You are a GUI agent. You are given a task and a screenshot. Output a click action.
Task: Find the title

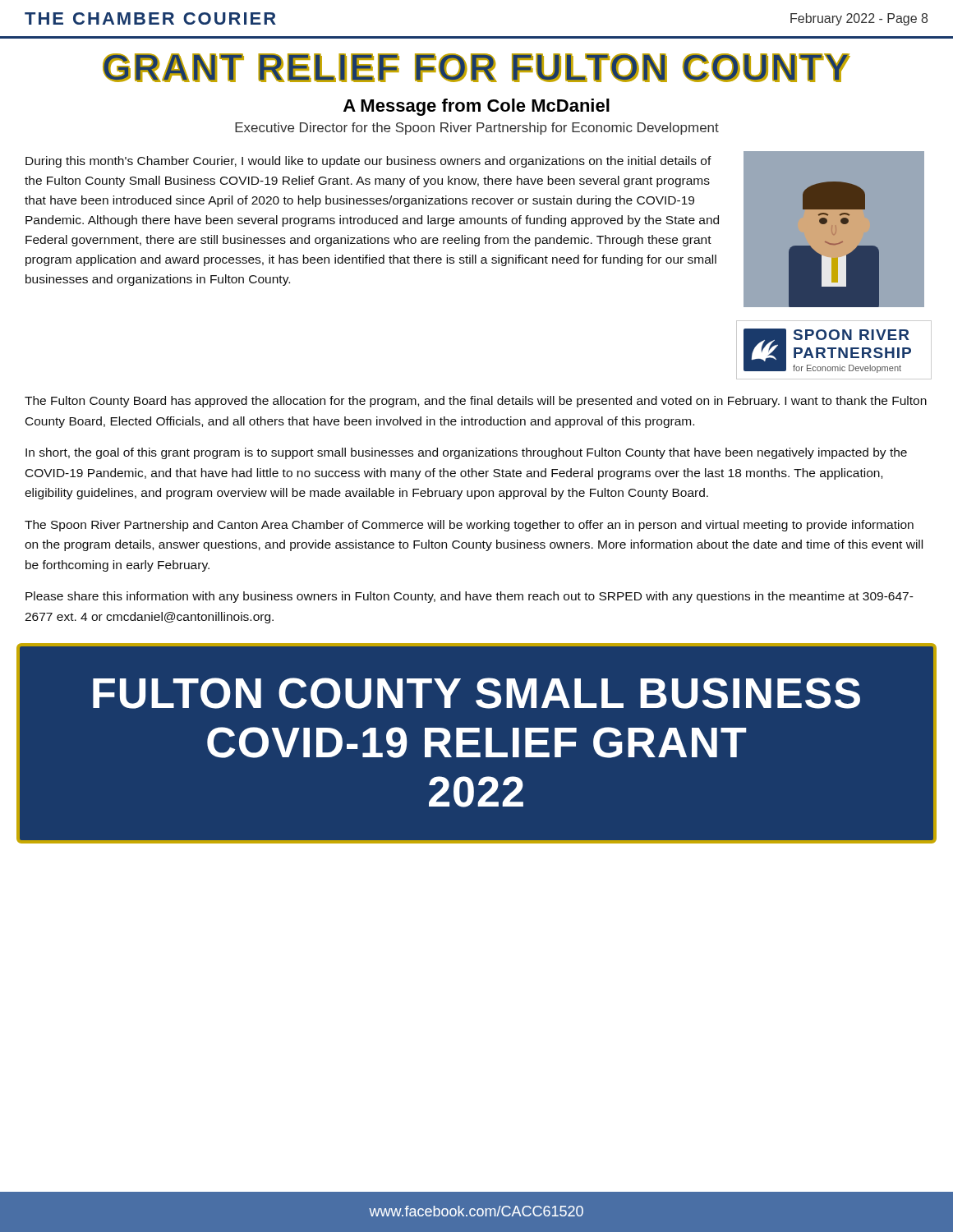(476, 67)
